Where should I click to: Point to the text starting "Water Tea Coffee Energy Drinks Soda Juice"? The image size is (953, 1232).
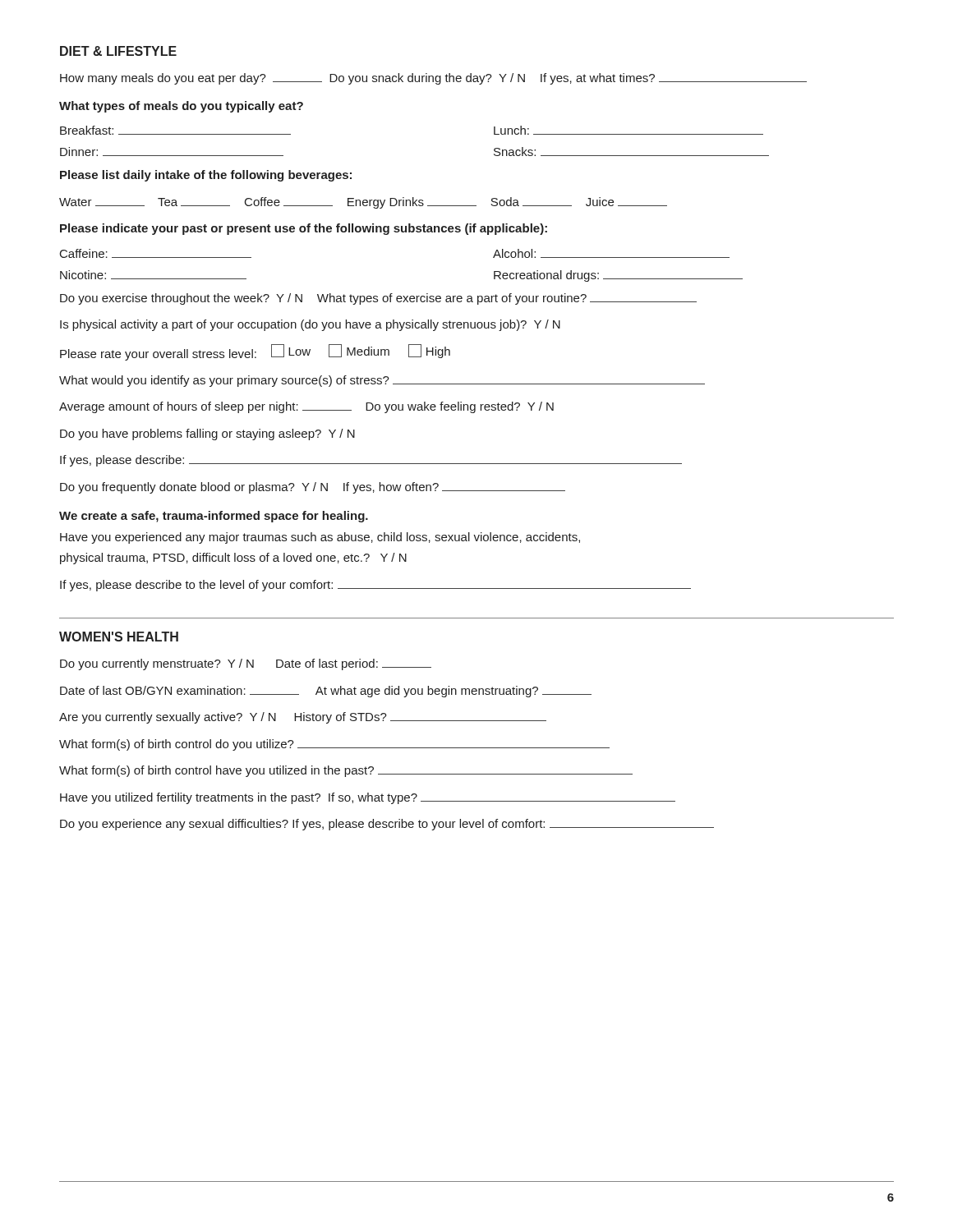363,200
